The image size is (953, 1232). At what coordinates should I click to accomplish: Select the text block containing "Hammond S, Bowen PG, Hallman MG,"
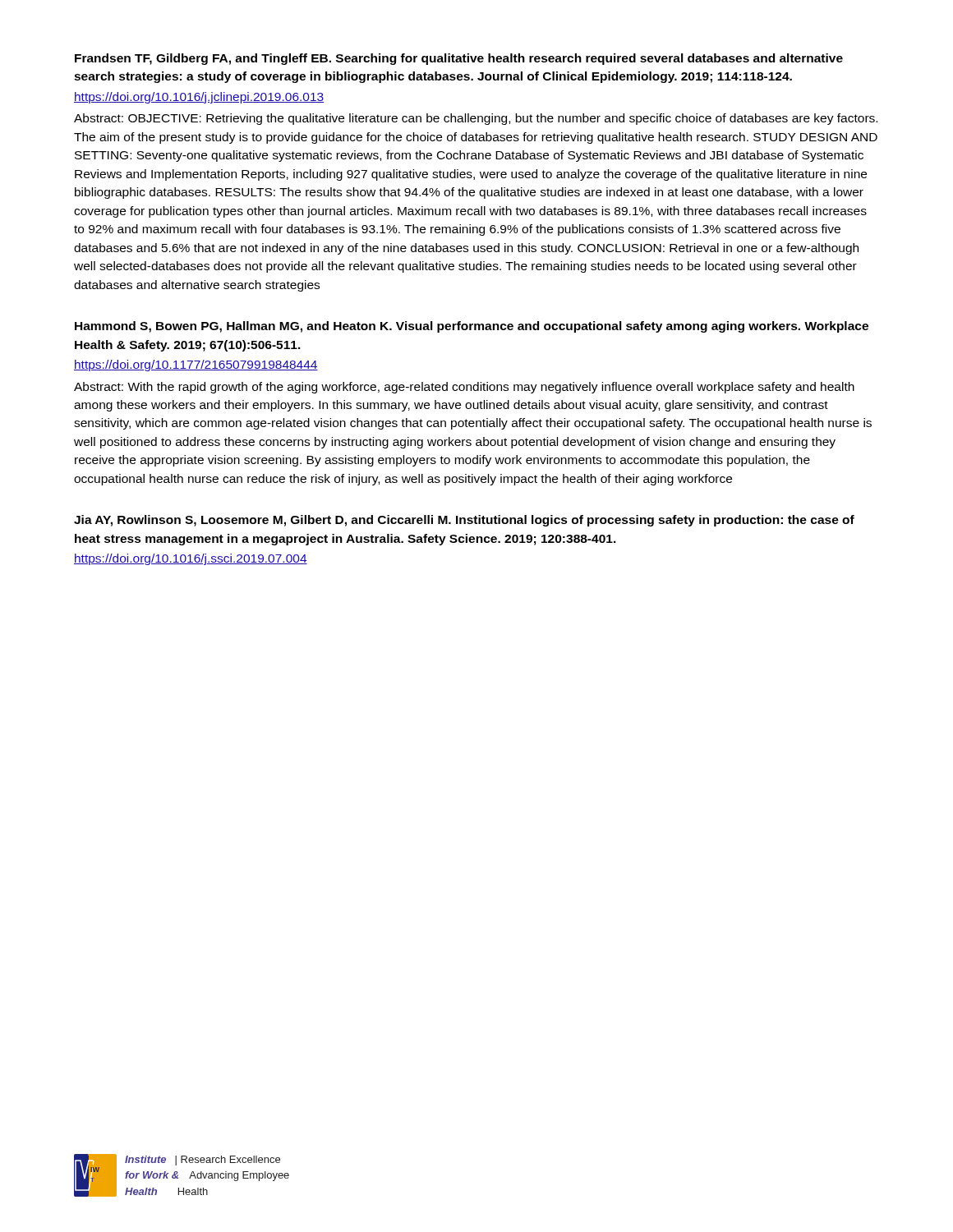(476, 403)
